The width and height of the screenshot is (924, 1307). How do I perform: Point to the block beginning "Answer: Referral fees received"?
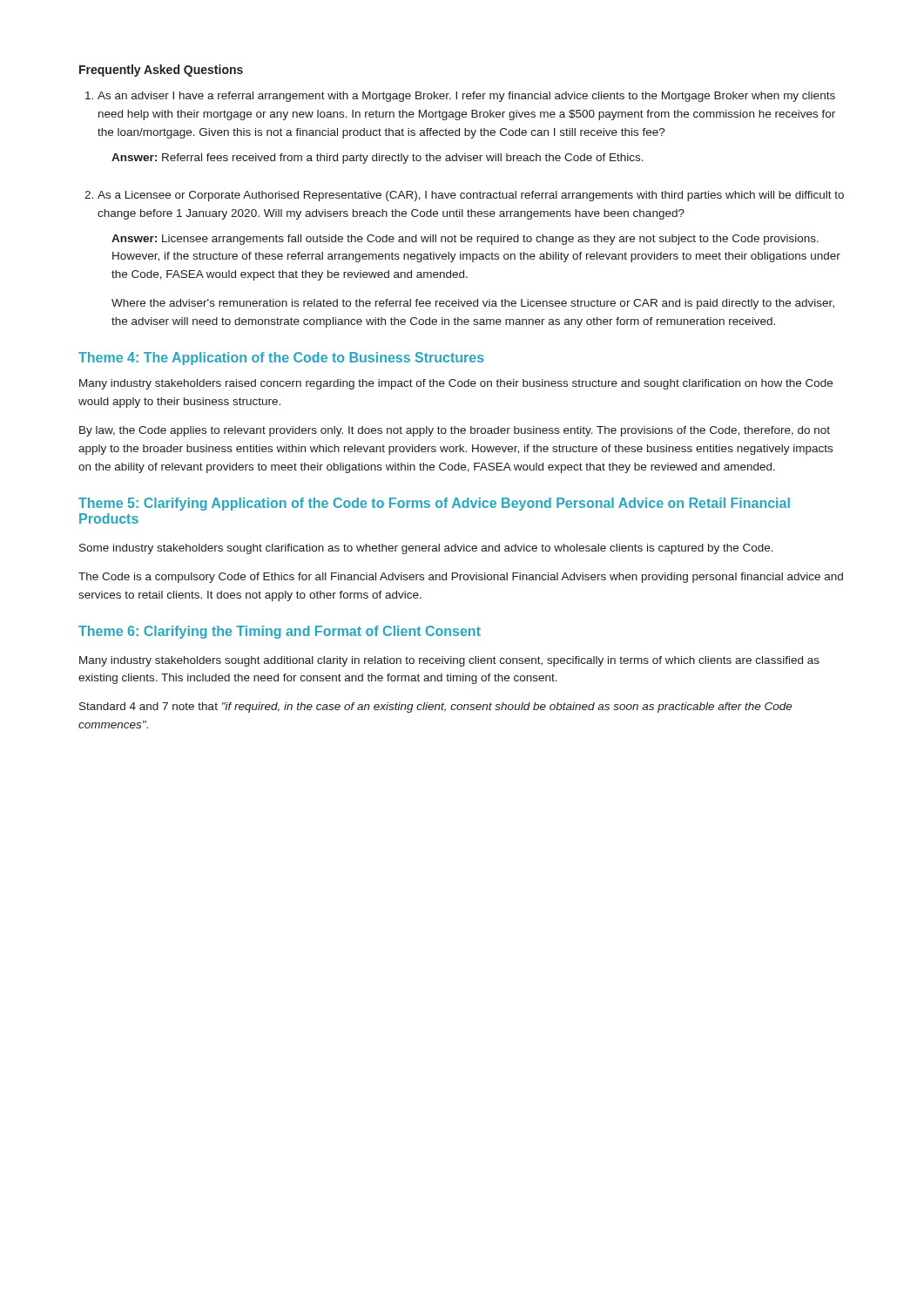(x=479, y=158)
